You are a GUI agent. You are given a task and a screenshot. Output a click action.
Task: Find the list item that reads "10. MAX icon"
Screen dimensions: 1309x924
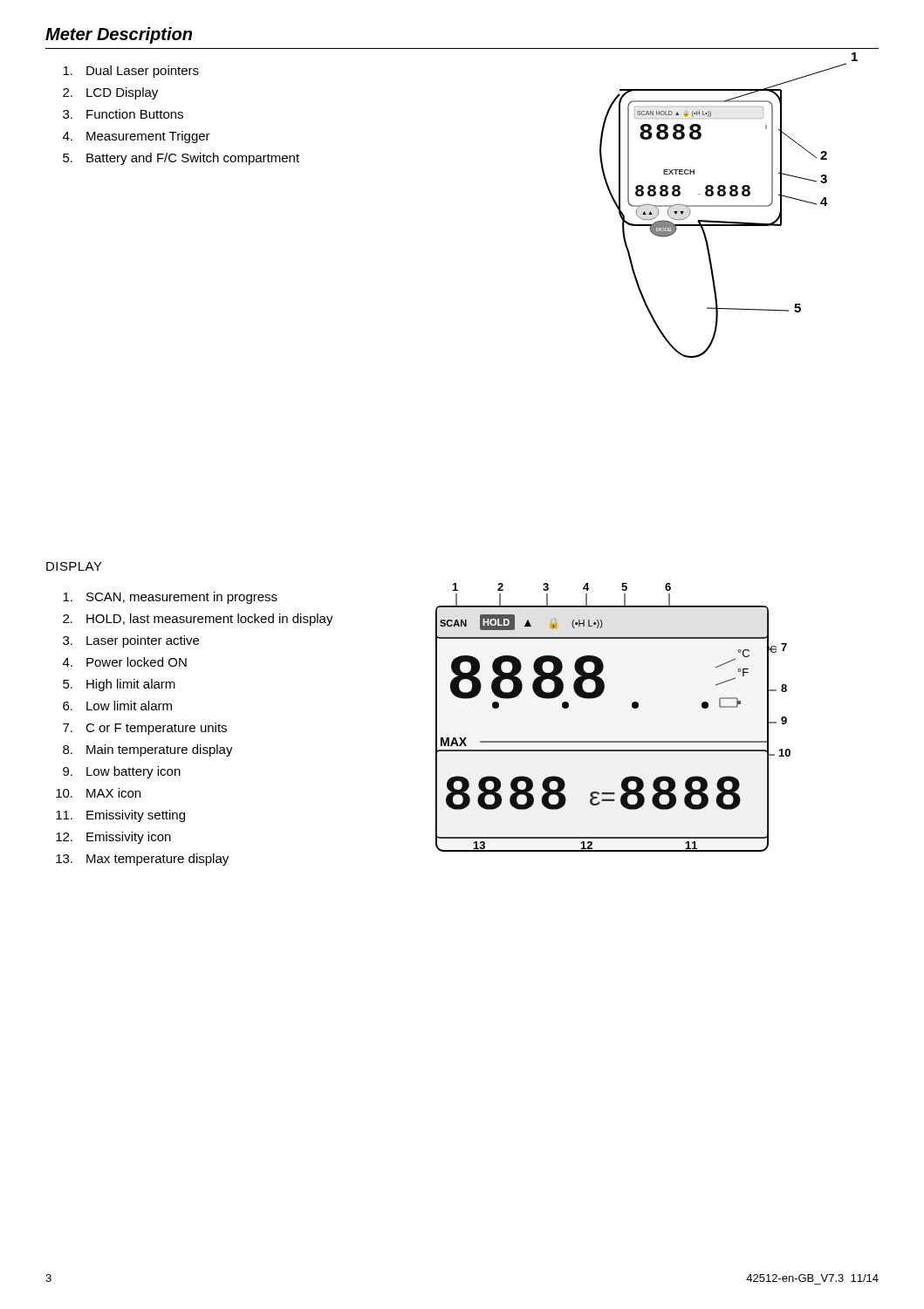click(x=93, y=793)
